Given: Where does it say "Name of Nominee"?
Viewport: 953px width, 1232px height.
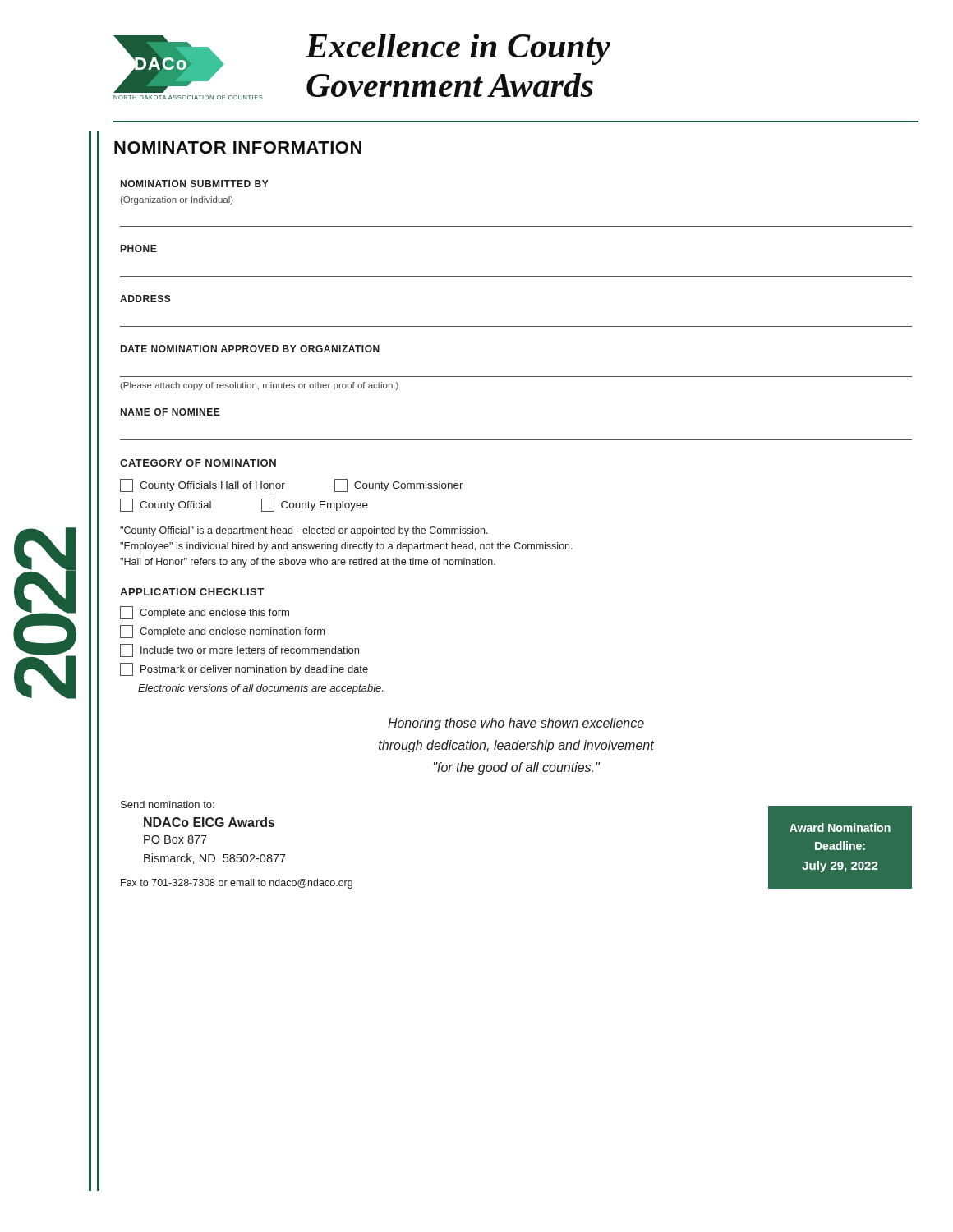Looking at the screenshot, I should [x=170, y=412].
